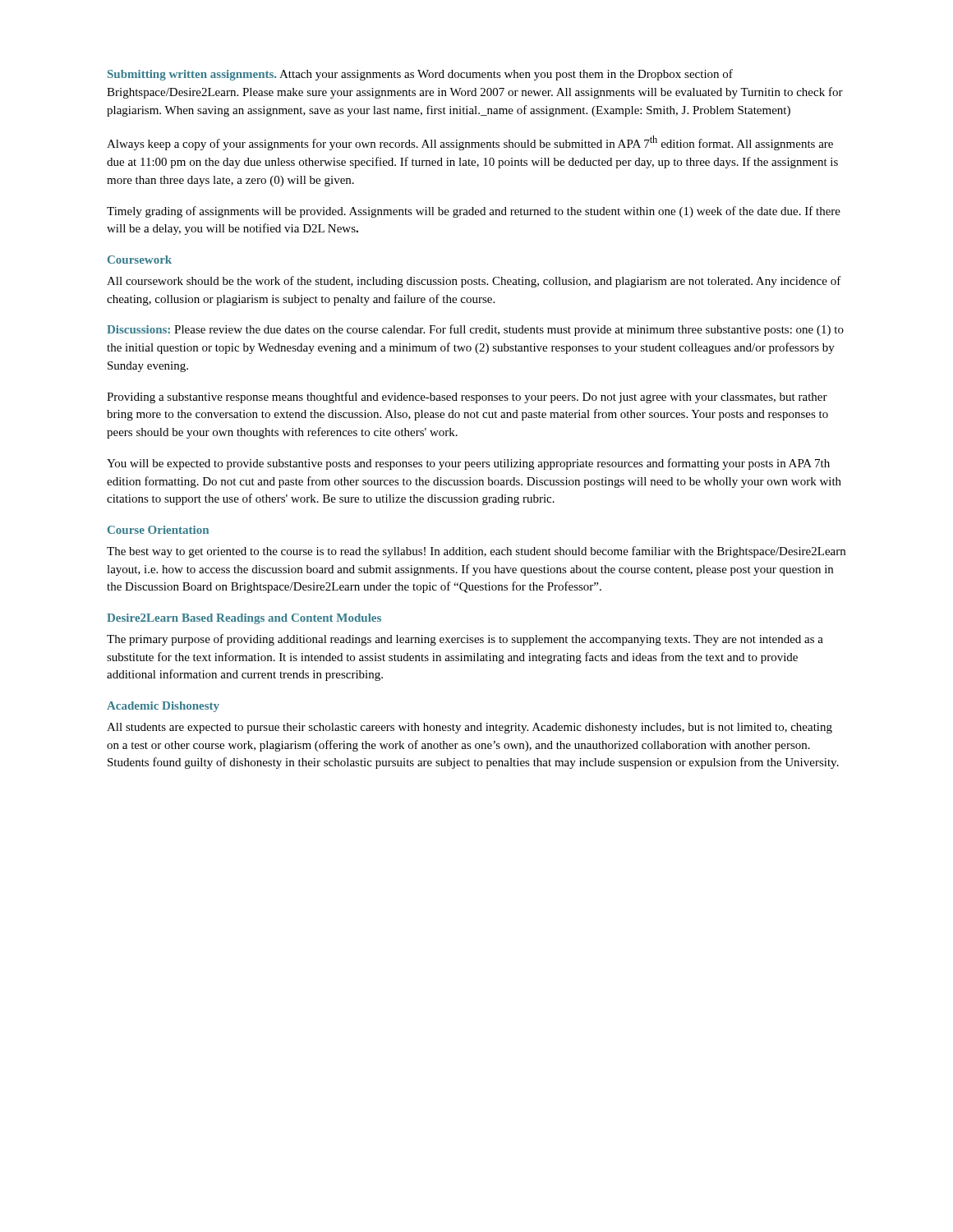Locate the text block that reads "Always keep a"
The width and height of the screenshot is (953, 1232).
pyautogui.click(x=476, y=161)
